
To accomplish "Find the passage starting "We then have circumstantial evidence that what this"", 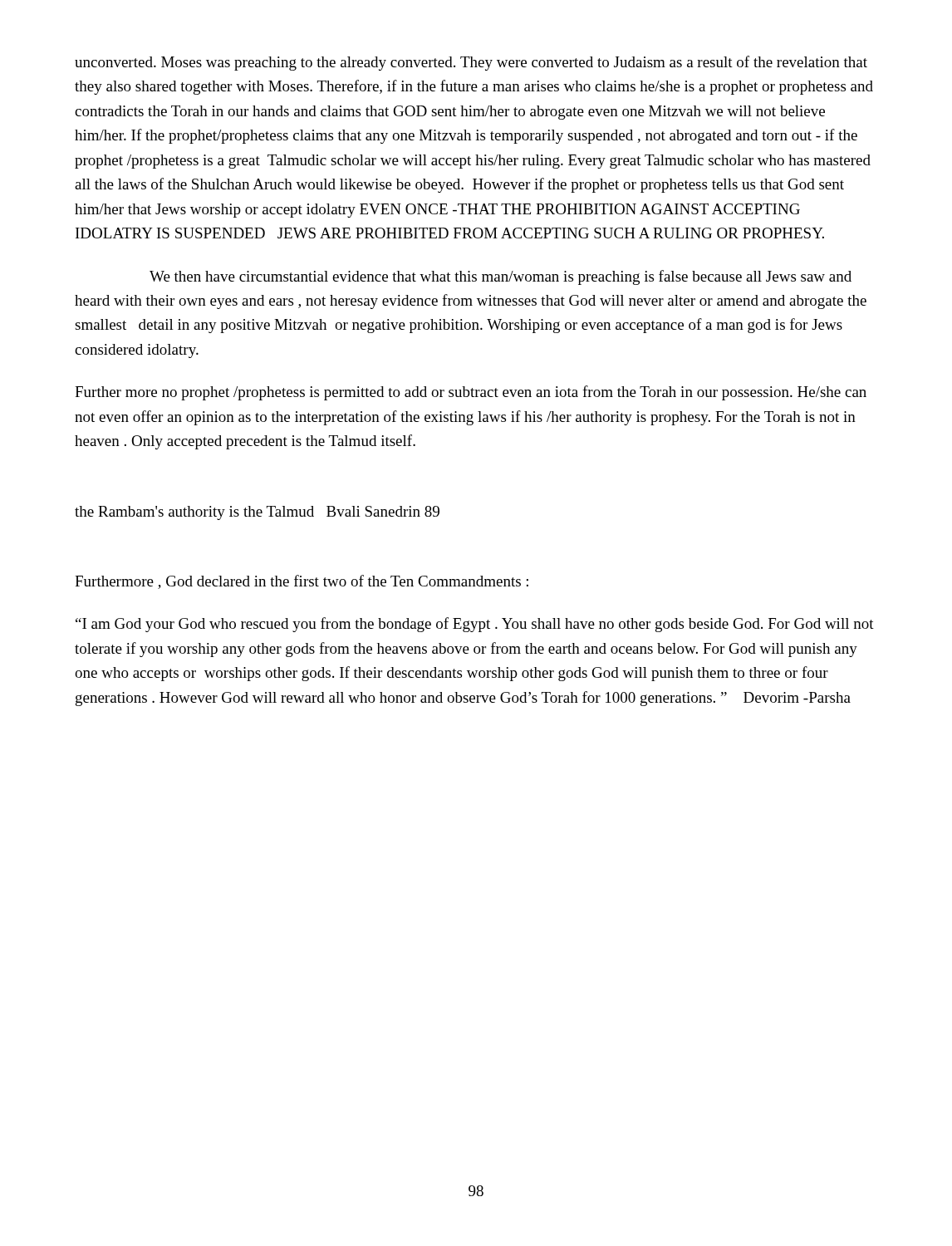I will [x=471, y=312].
